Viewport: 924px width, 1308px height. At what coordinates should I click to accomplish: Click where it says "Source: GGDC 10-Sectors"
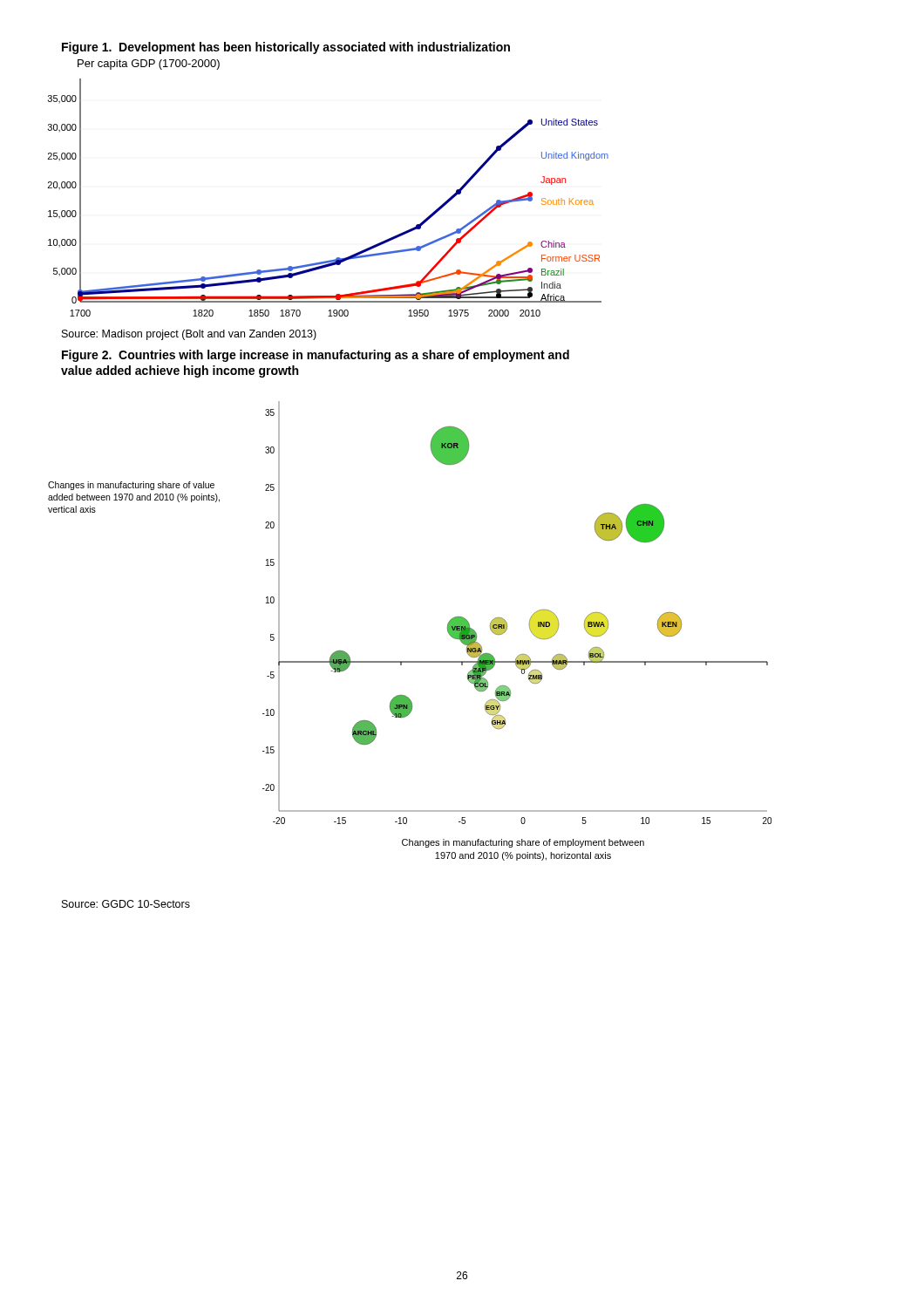pyautogui.click(x=125, y=904)
